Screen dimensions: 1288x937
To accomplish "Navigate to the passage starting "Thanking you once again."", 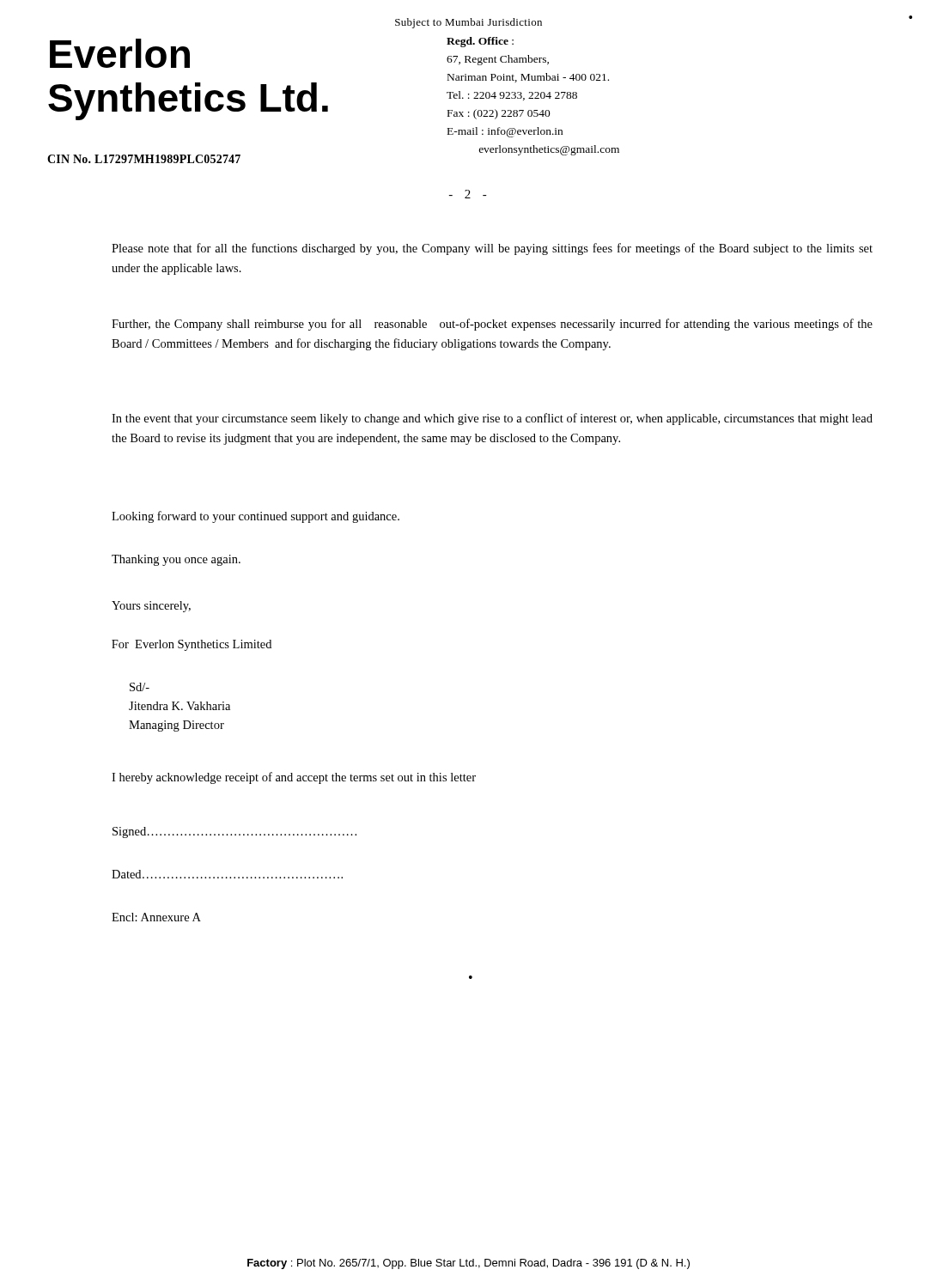I will tap(176, 559).
